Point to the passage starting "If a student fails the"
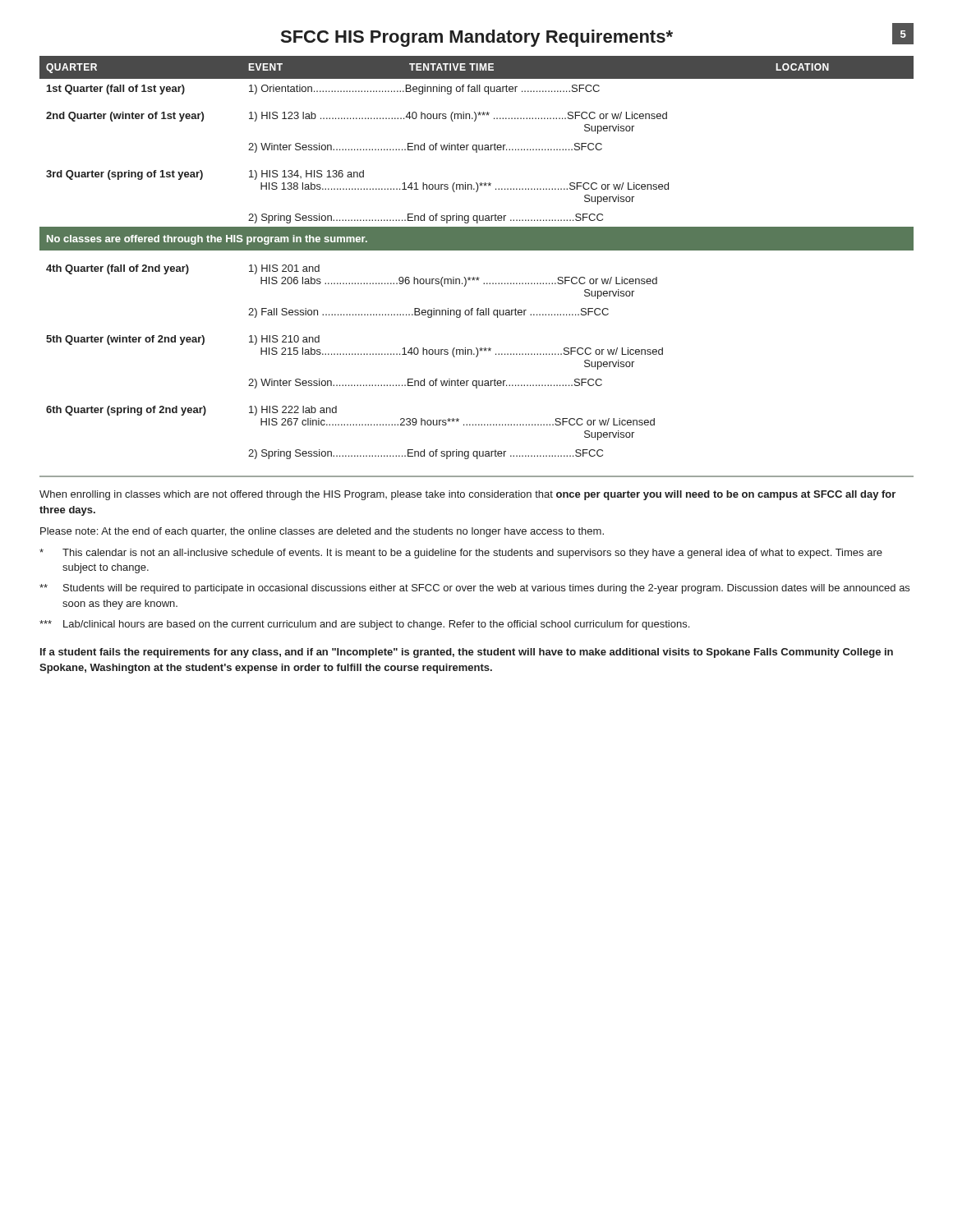 point(466,659)
